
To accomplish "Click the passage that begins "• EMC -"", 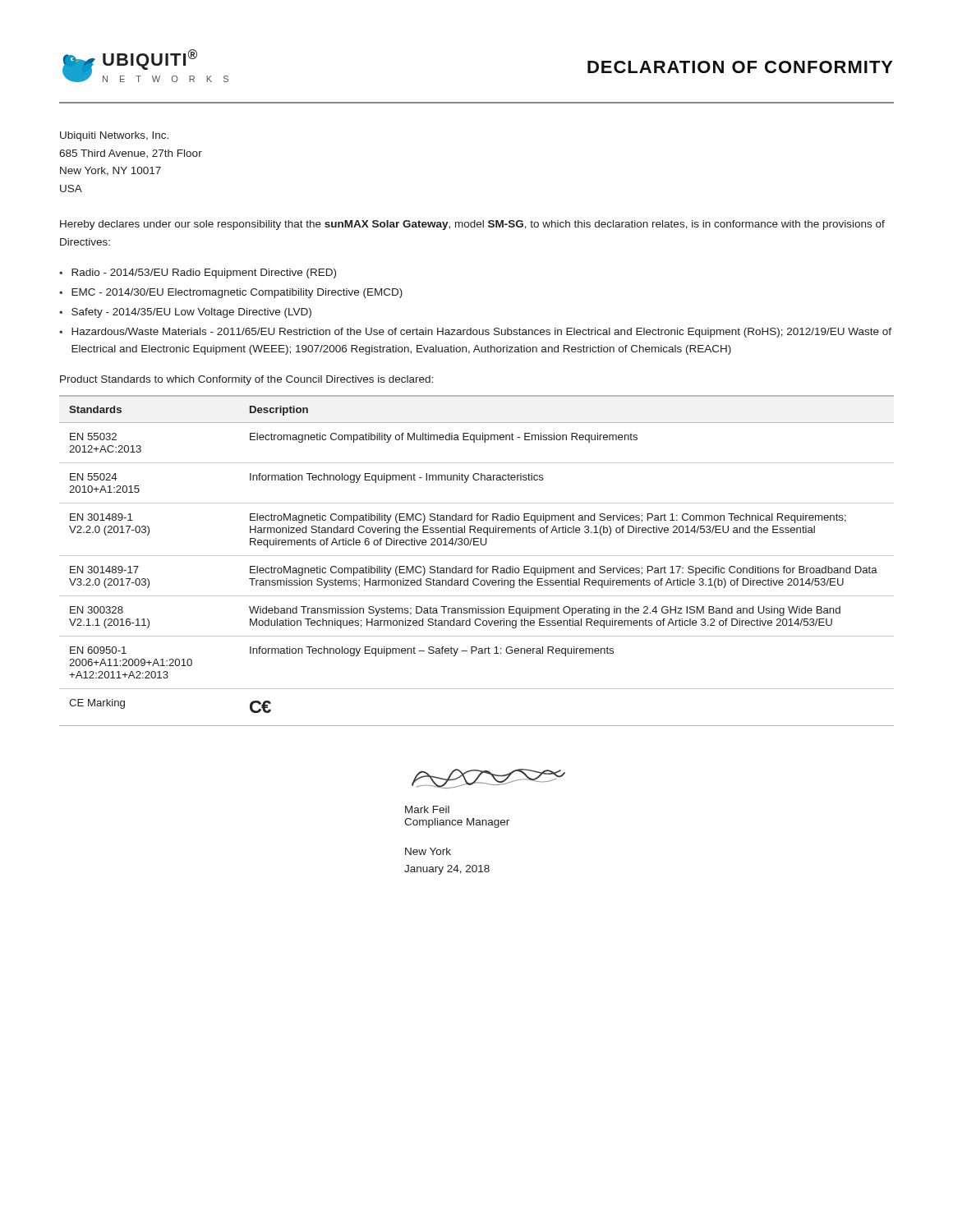I will pyautogui.click(x=231, y=293).
